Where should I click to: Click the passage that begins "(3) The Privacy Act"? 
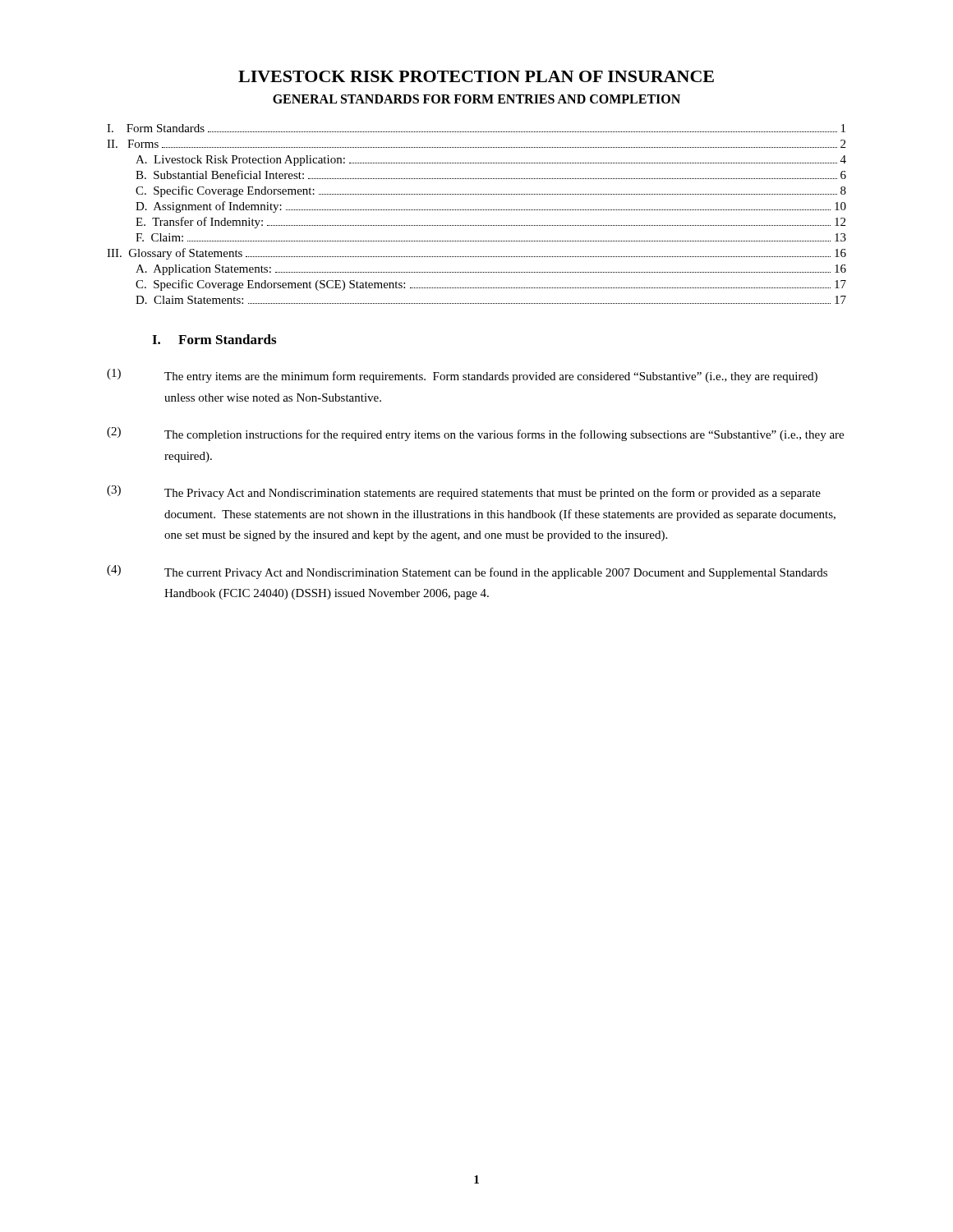[476, 514]
